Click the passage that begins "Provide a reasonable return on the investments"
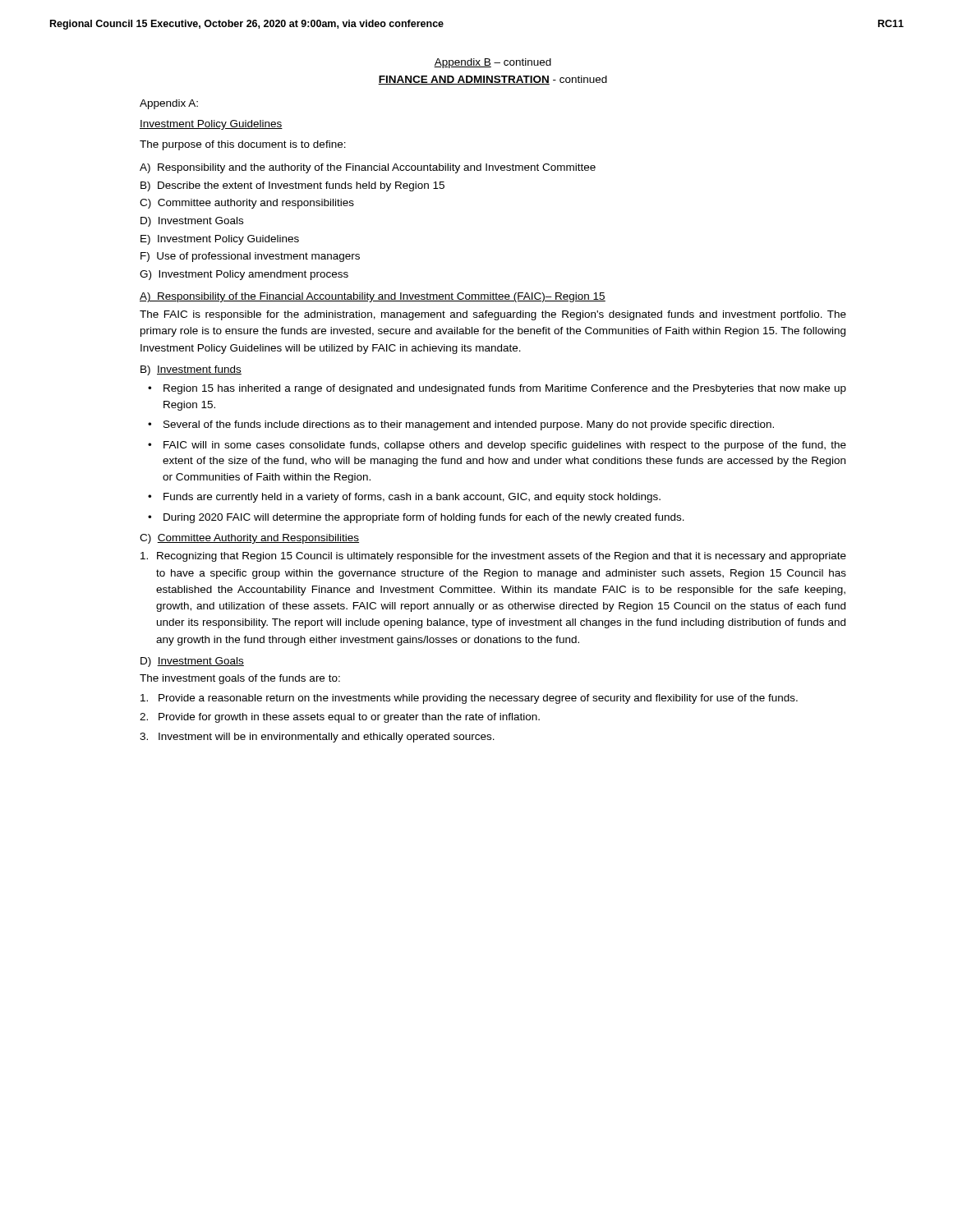This screenshot has width=953, height=1232. pyautogui.click(x=469, y=698)
